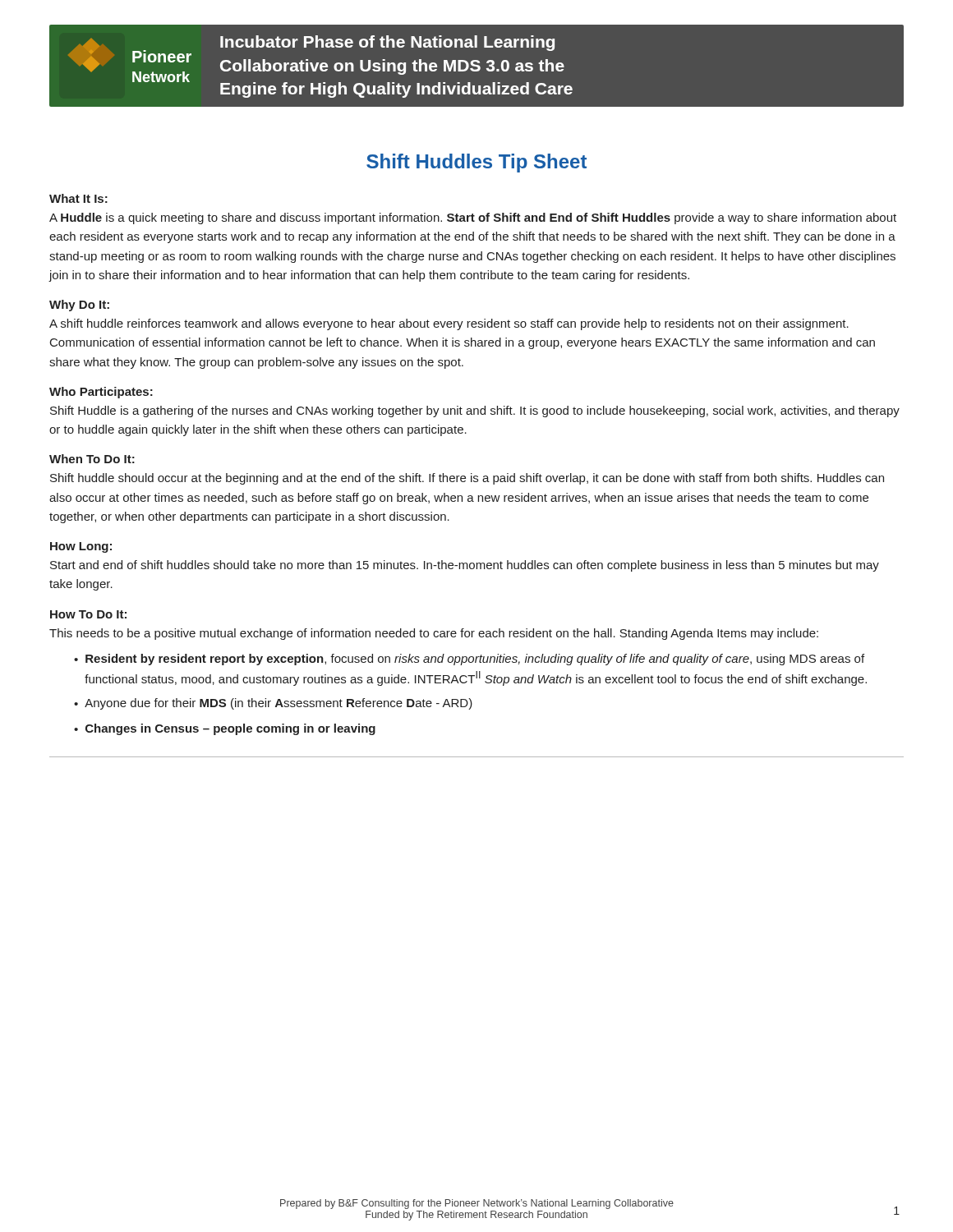Point to the block starting "Shift huddle should occur at the"
The width and height of the screenshot is (953, 1232).
coord(467,497)
